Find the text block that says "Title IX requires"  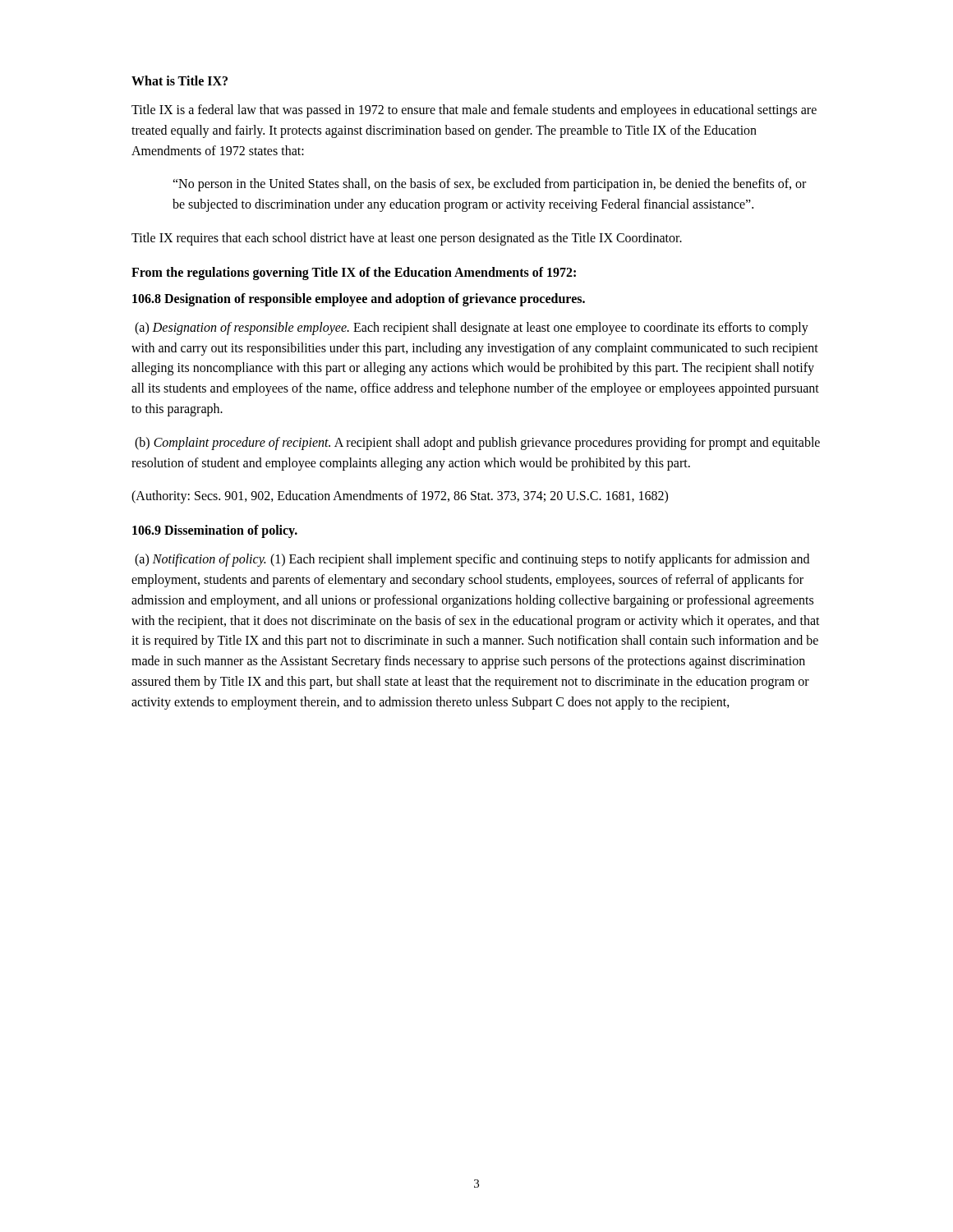[407, 238]
